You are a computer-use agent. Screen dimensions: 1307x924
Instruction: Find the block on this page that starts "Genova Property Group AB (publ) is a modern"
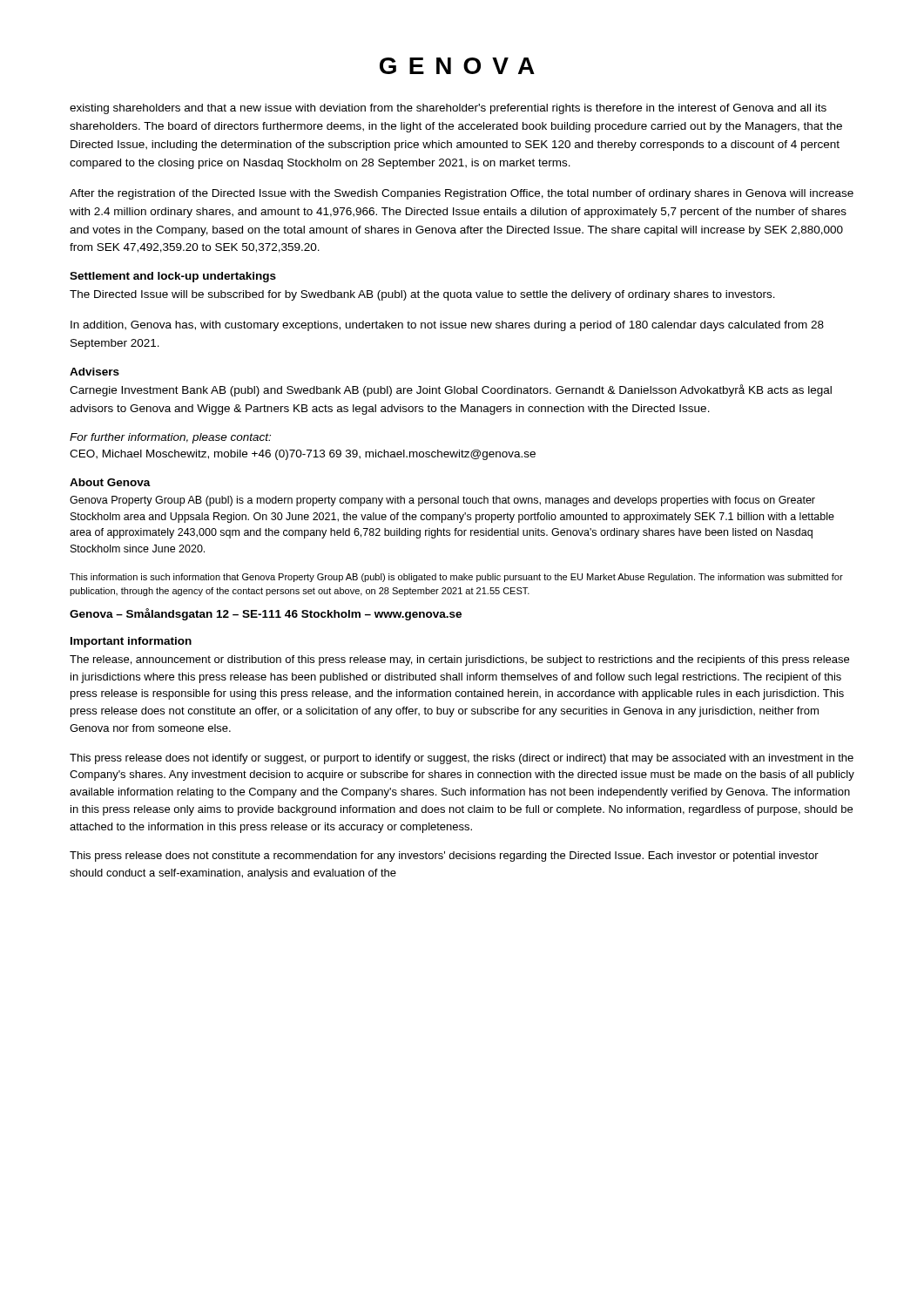pos(452,525)
